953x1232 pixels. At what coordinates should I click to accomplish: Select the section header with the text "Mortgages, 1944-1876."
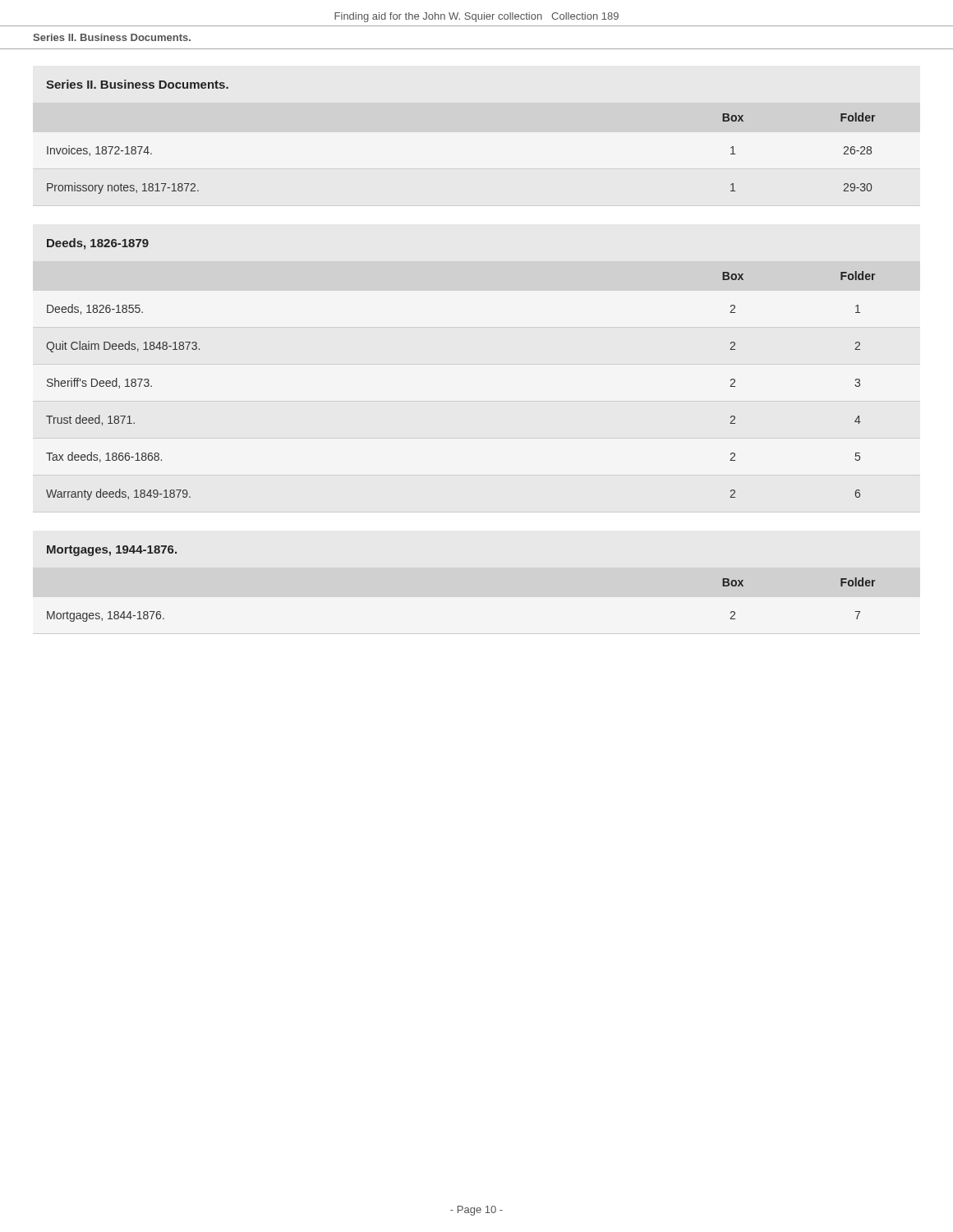112,549
